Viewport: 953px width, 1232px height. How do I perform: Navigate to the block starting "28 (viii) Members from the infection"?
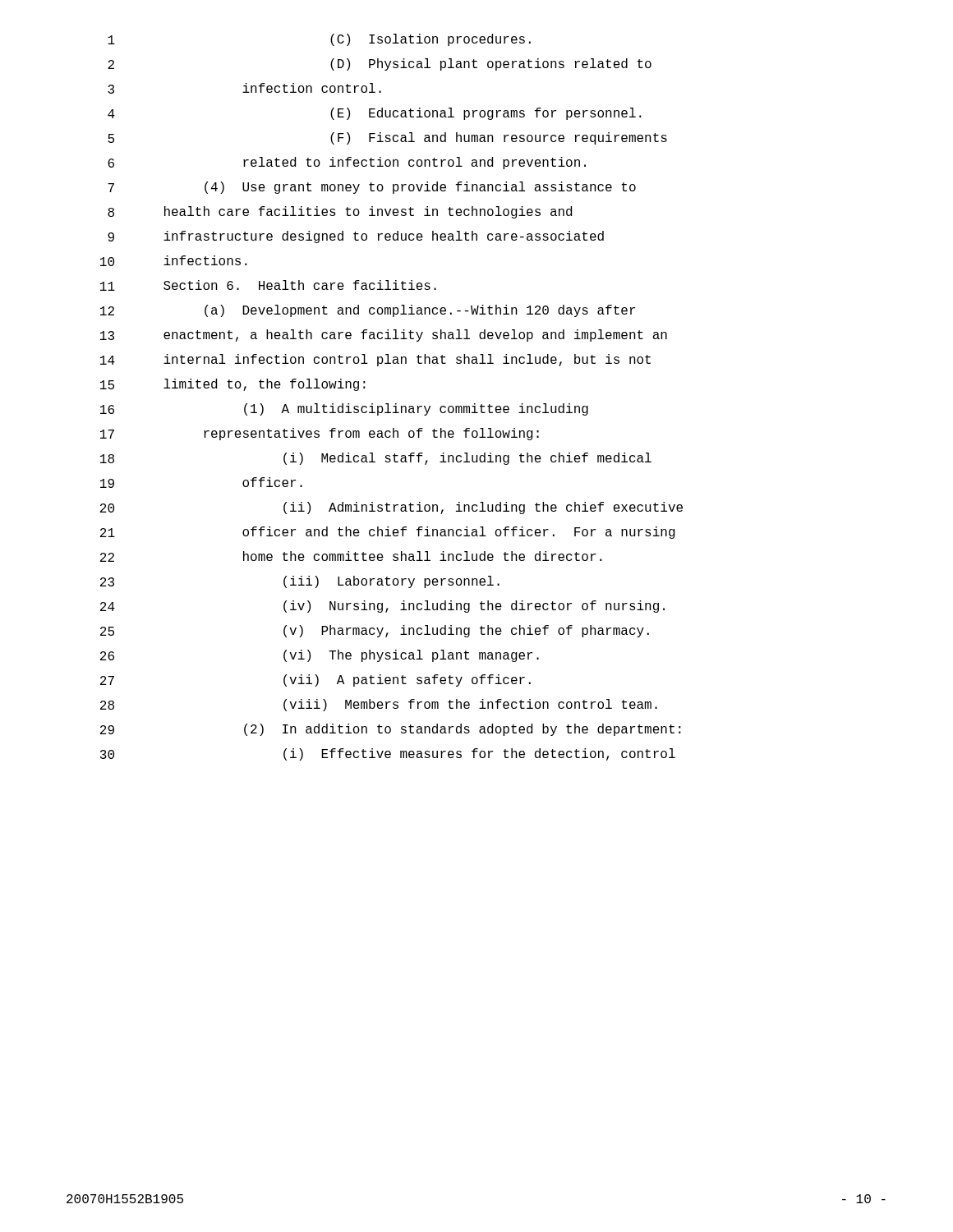coord(476,706)
